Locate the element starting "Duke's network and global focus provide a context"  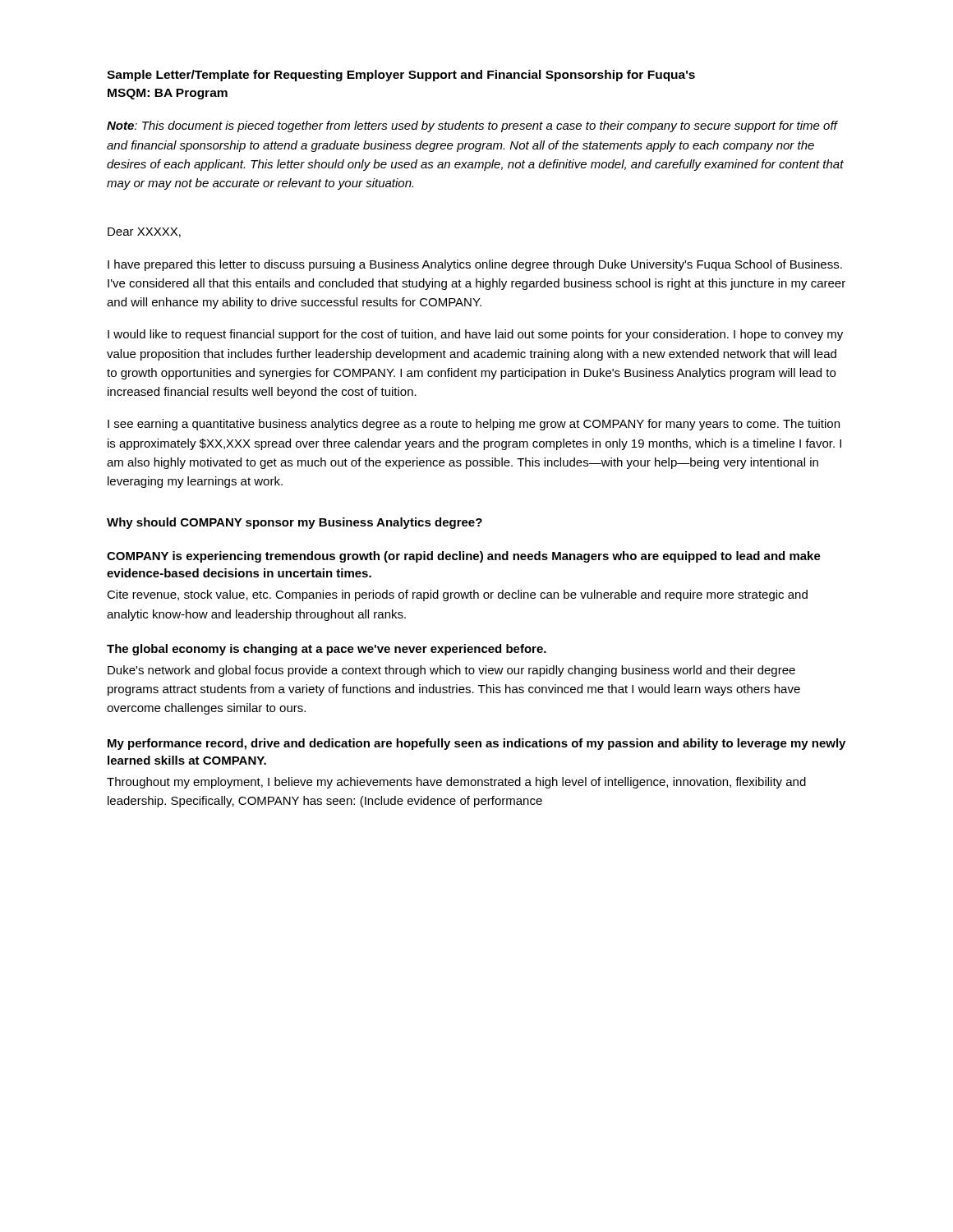pyautogui.click(x=454, y=689)
